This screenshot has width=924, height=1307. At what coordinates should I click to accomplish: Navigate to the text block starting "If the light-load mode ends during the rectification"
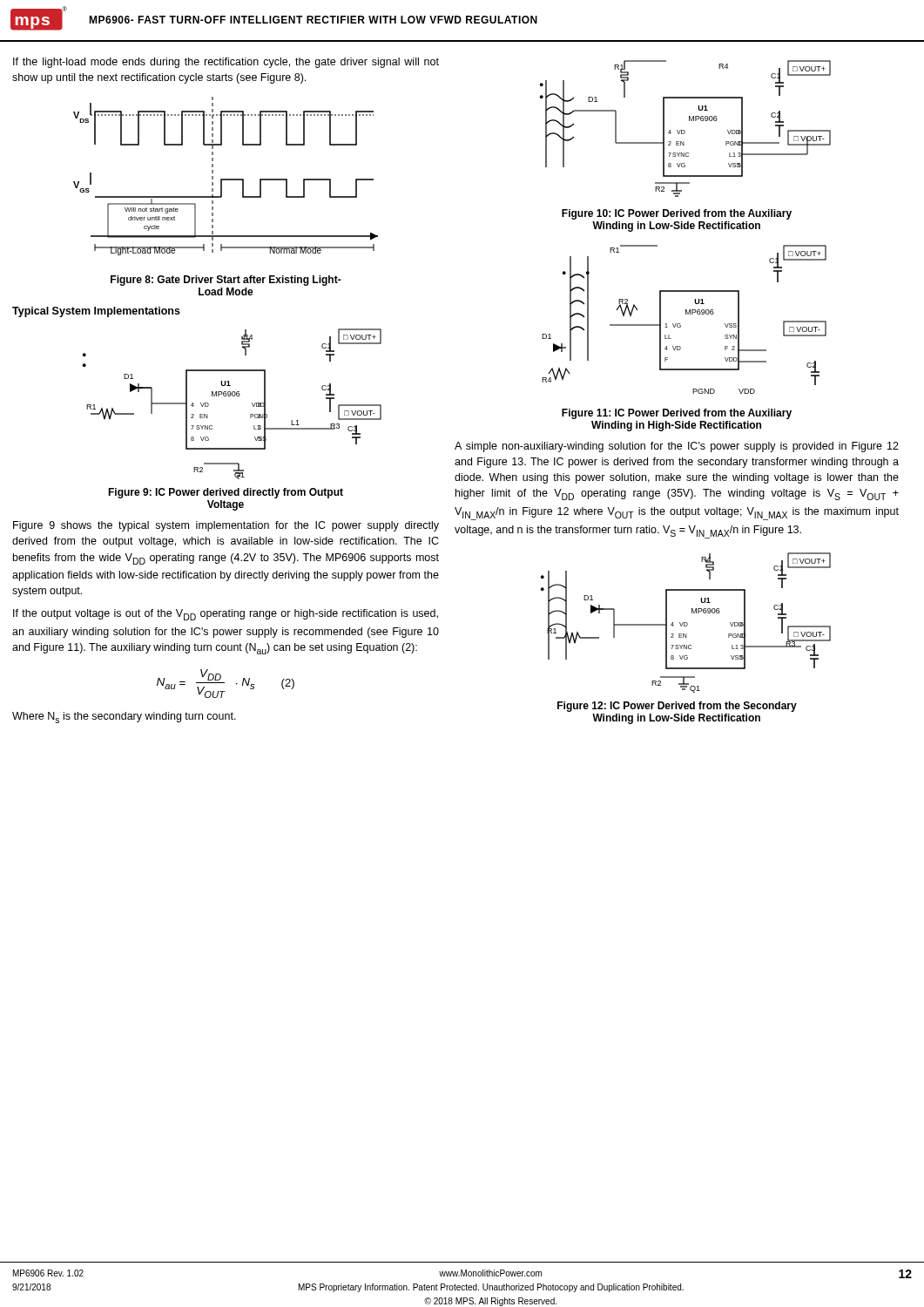pyautogui.click(x=226, y=70)
